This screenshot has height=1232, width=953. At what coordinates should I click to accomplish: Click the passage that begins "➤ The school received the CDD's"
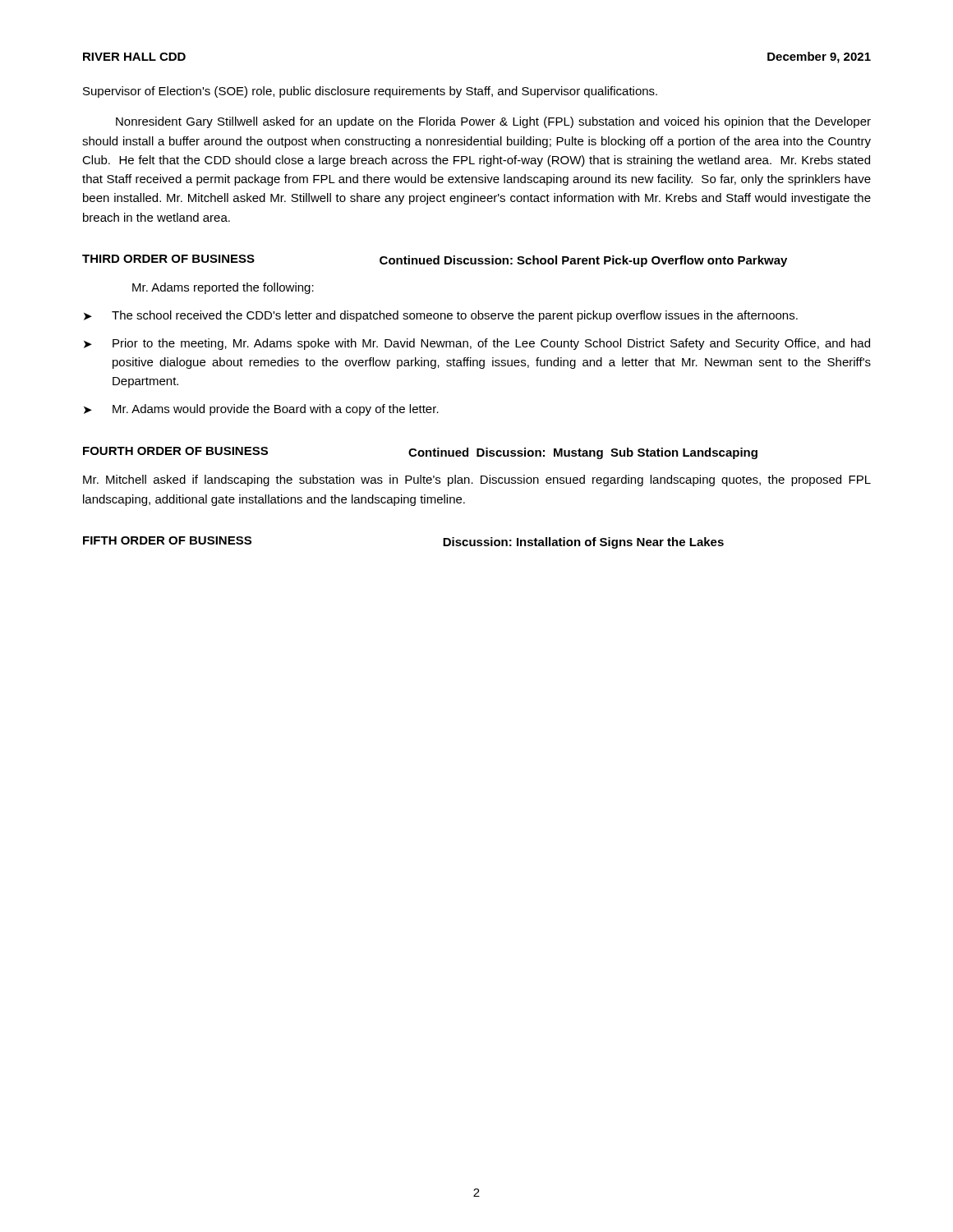(x=476, y=315)
